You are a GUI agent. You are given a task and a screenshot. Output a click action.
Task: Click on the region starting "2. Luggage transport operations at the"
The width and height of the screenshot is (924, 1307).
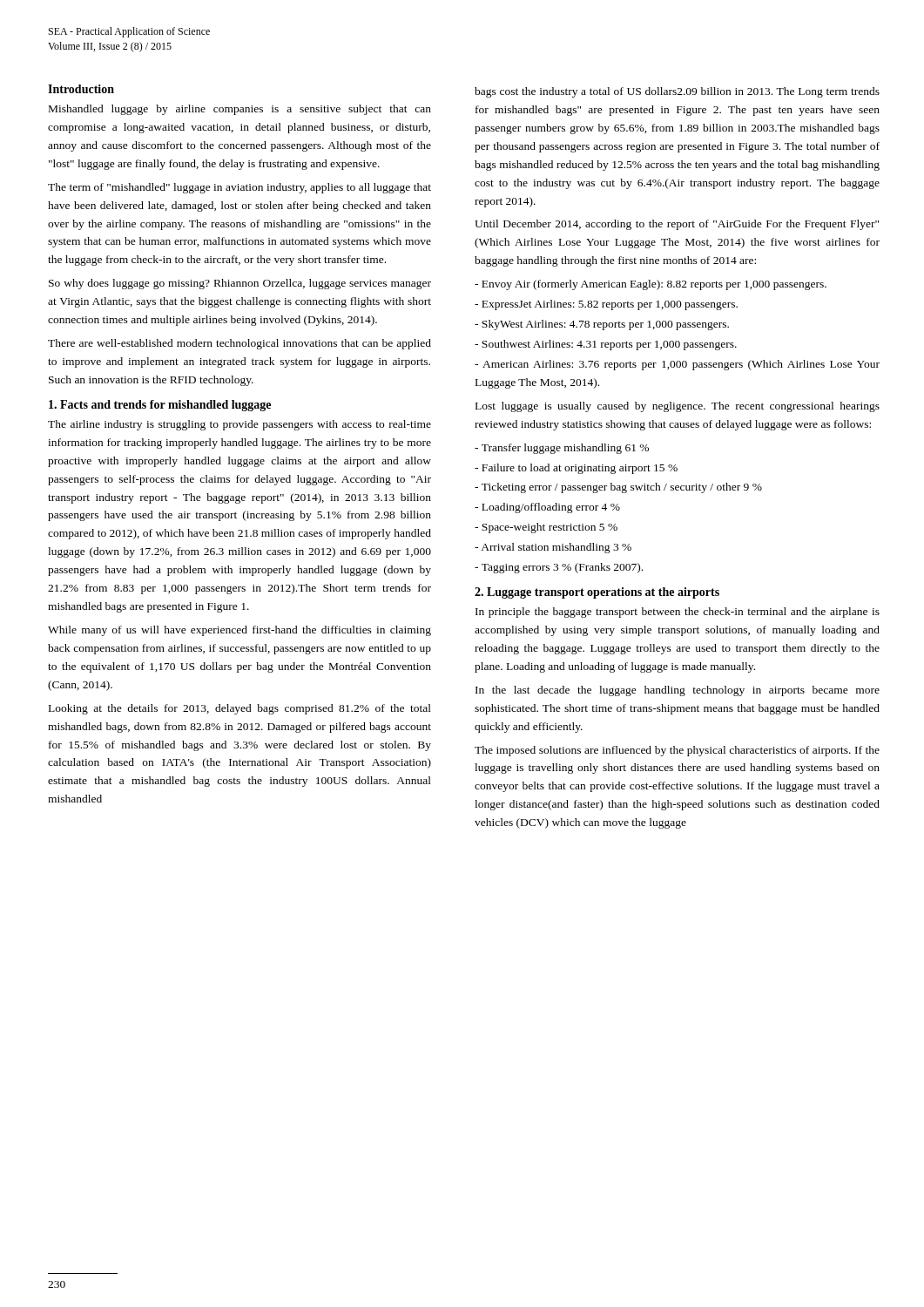pos(597,592)
